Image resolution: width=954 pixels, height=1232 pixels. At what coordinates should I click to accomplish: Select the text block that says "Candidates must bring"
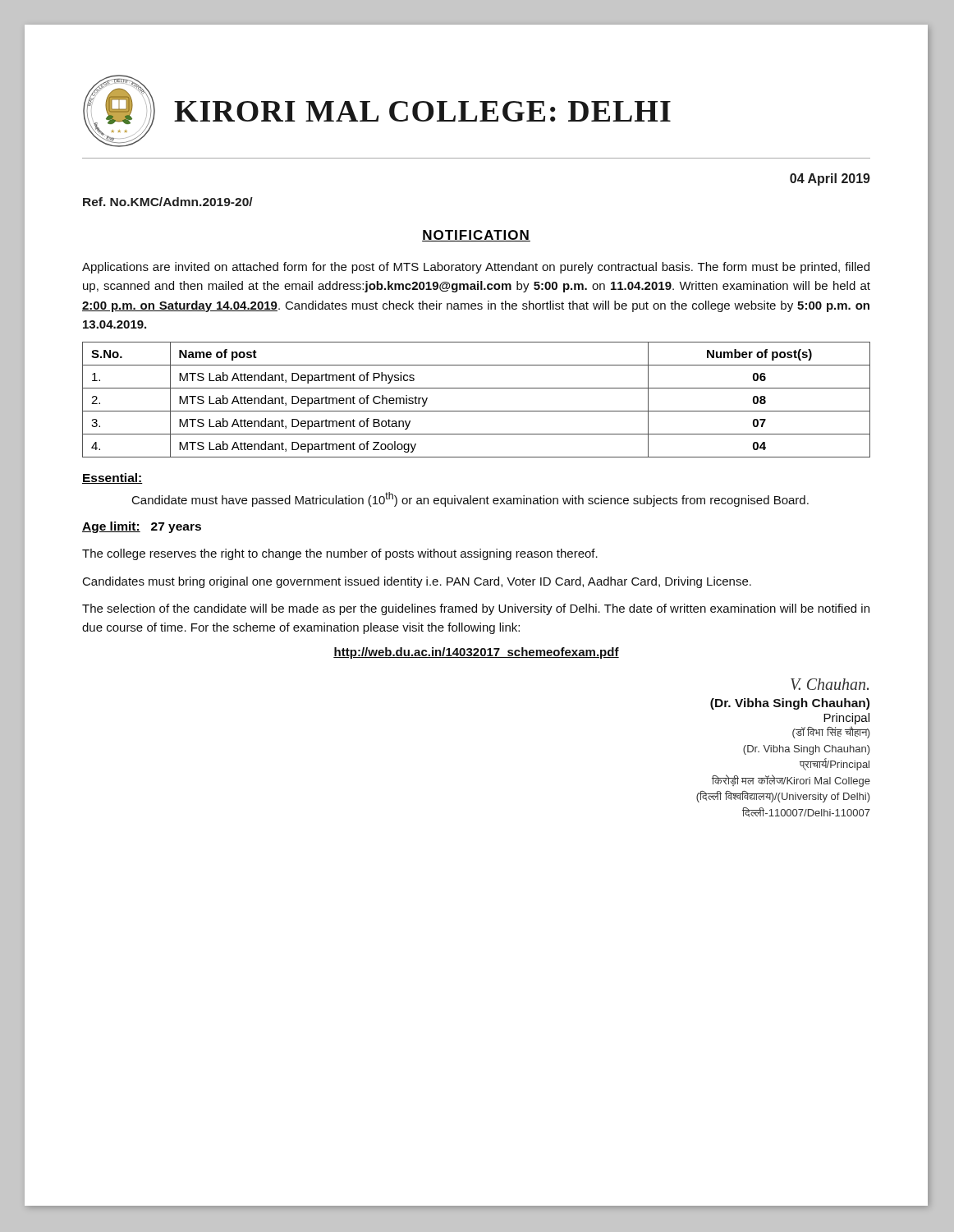click(417, 581)
